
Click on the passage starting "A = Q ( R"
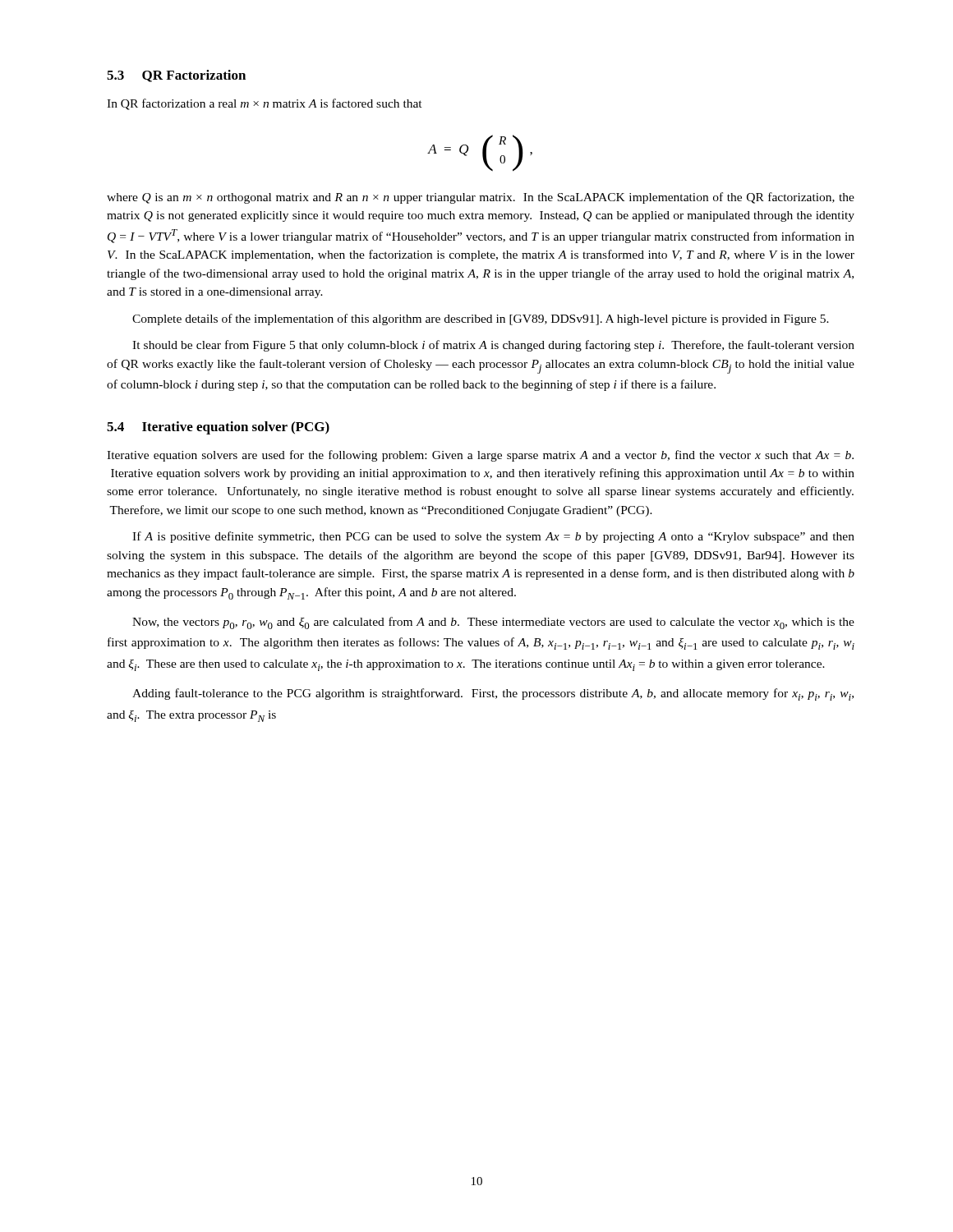[x=481, y=150]
